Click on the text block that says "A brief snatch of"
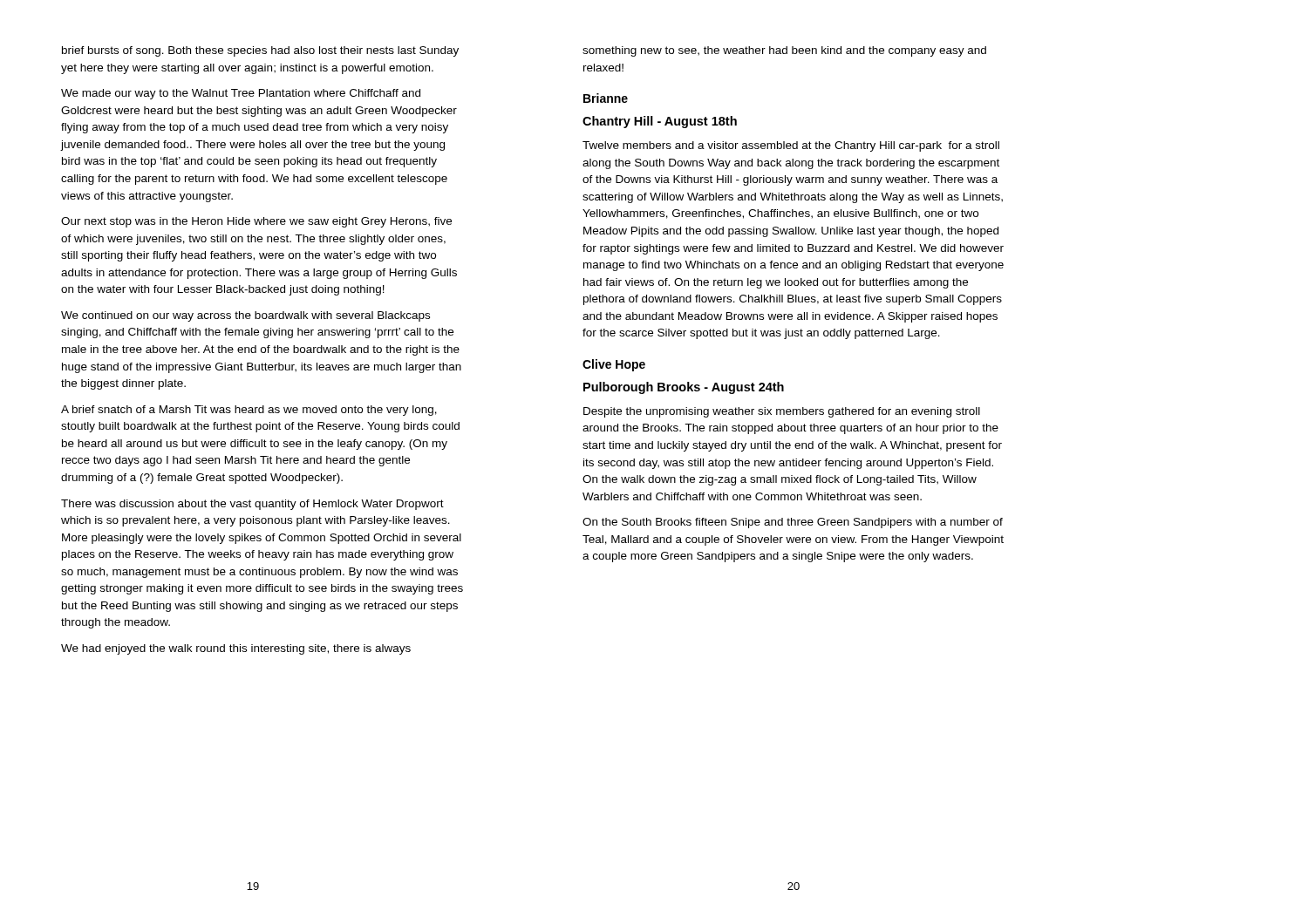 [263, 443]
